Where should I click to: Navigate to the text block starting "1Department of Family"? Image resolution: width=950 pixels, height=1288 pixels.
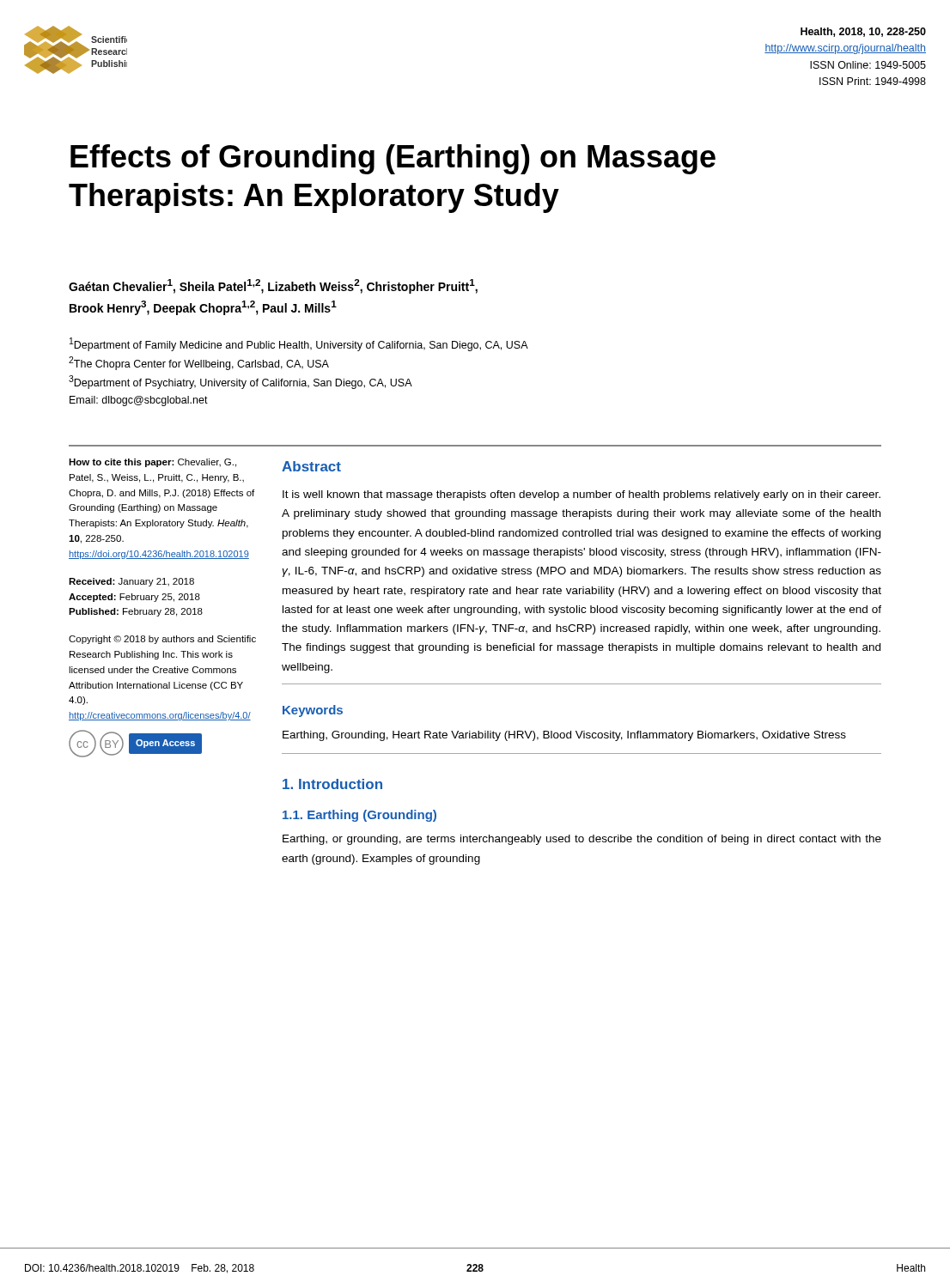(299, 344)
